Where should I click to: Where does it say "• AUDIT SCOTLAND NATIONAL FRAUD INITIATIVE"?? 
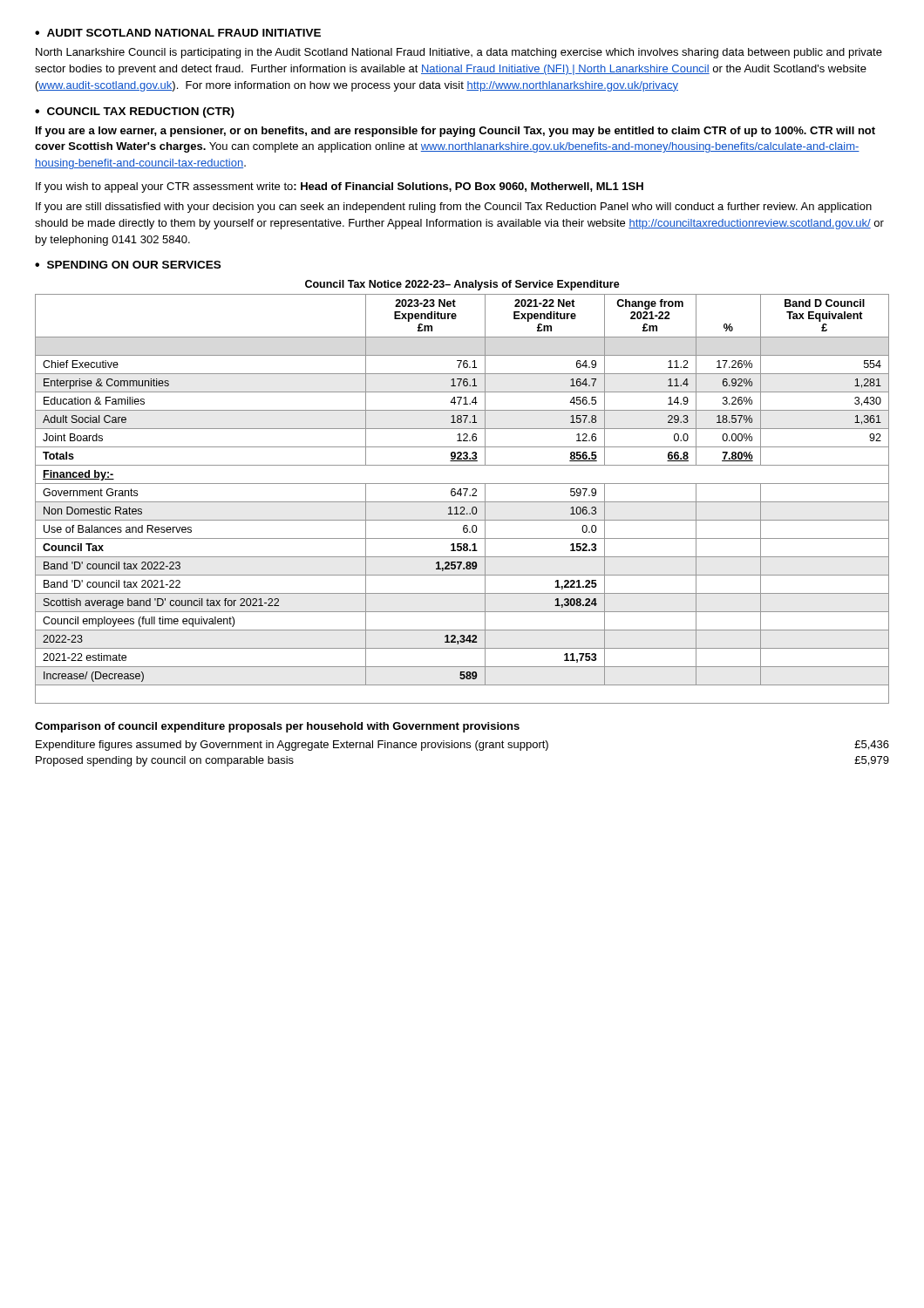coord(178,34)
